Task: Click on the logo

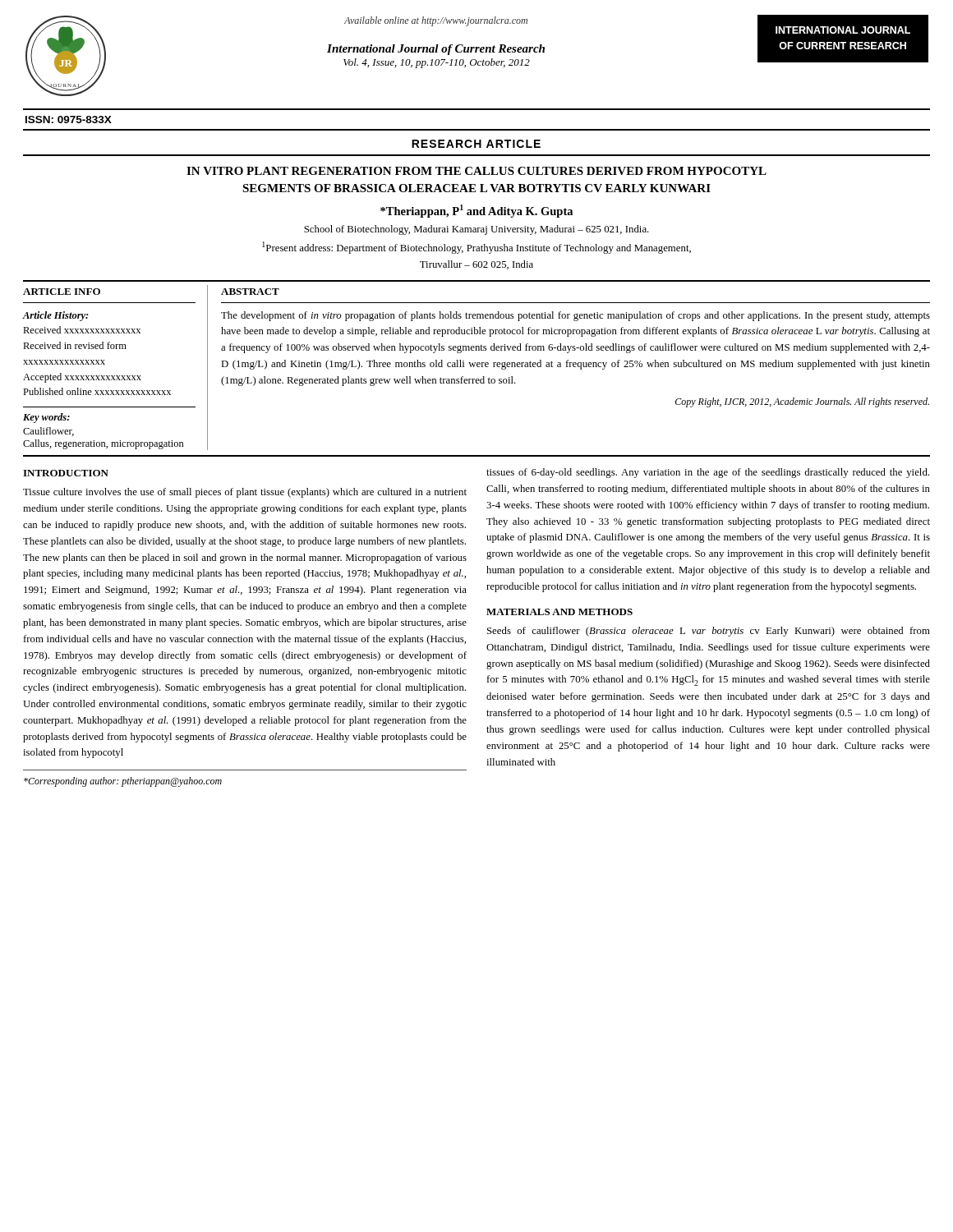Action: pos(70,57)
